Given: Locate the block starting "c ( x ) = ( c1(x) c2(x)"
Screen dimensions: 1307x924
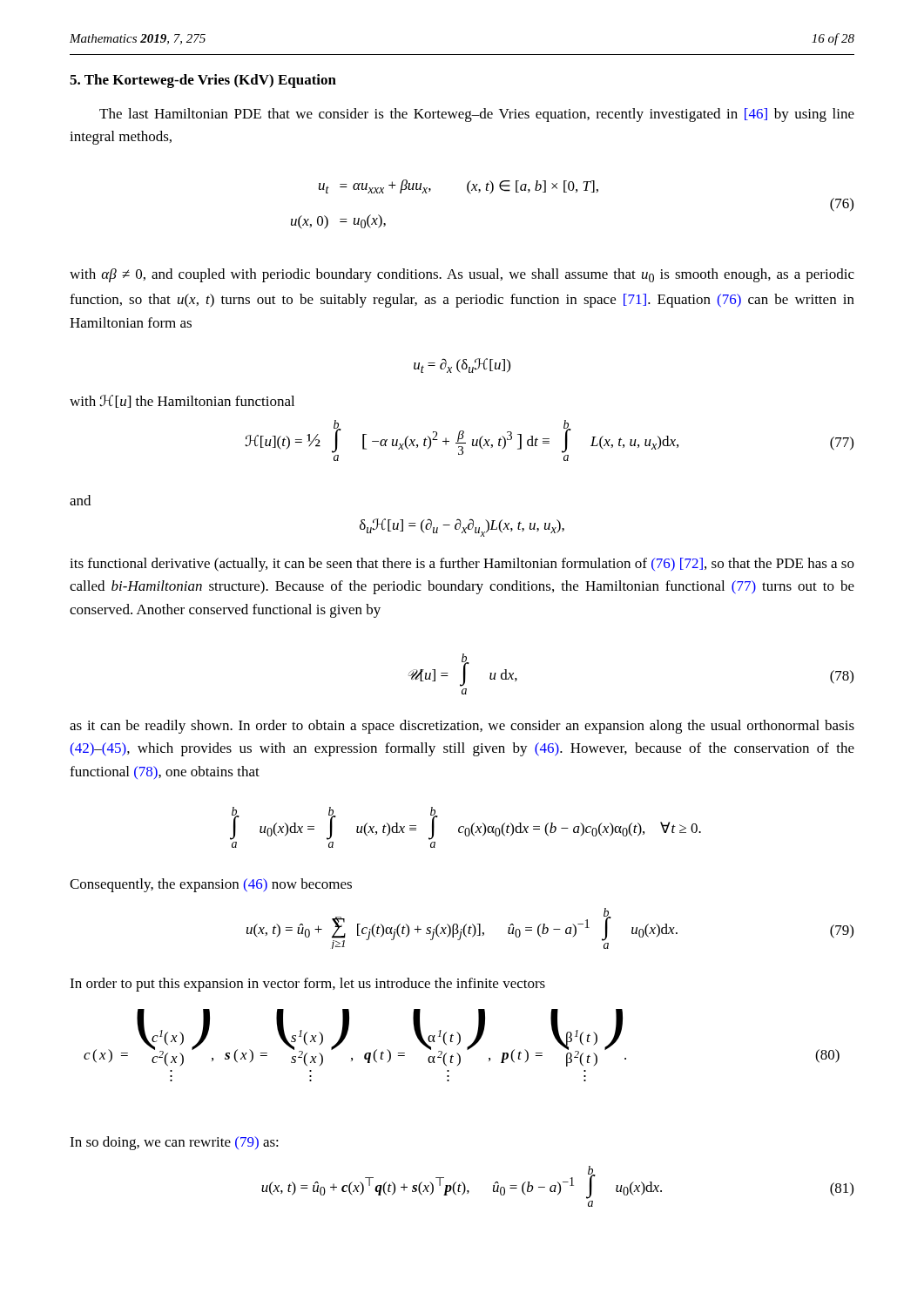Looking at the screenshot, I should [462, 1057].
